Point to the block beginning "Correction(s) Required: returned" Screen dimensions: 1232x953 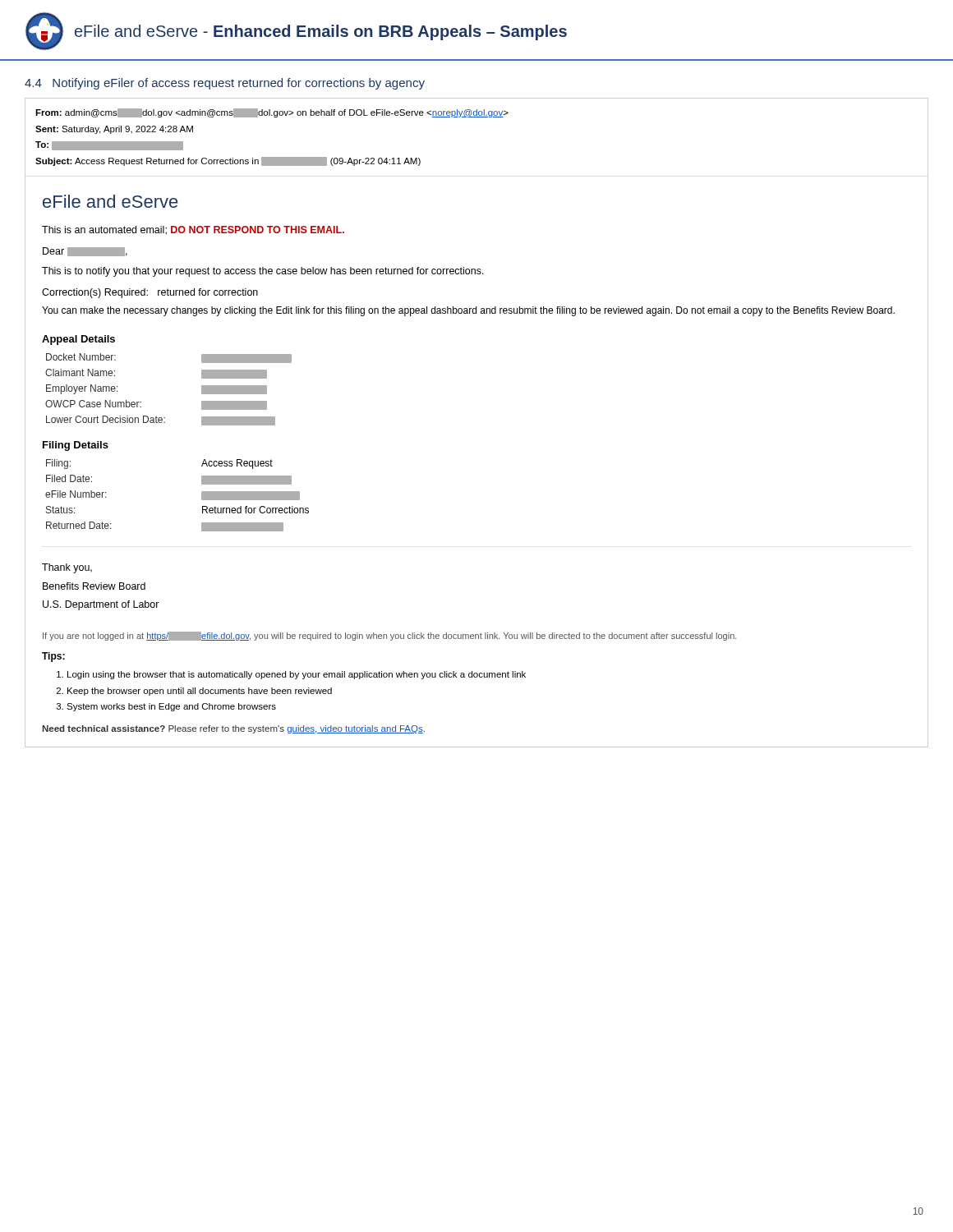point(150,293)
